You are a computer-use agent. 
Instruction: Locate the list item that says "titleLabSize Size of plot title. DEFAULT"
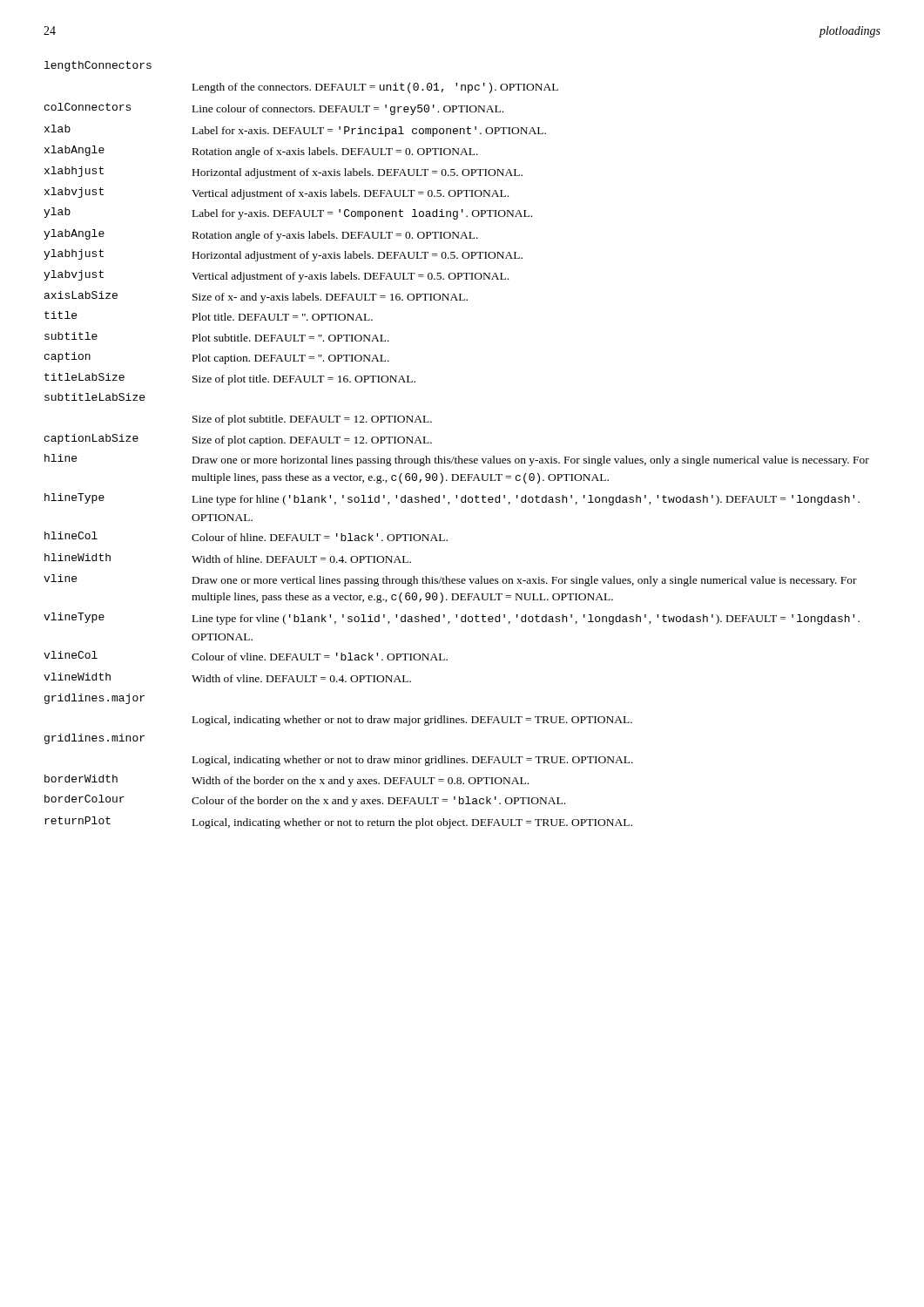pyautogui.click(x=230, y=379)
